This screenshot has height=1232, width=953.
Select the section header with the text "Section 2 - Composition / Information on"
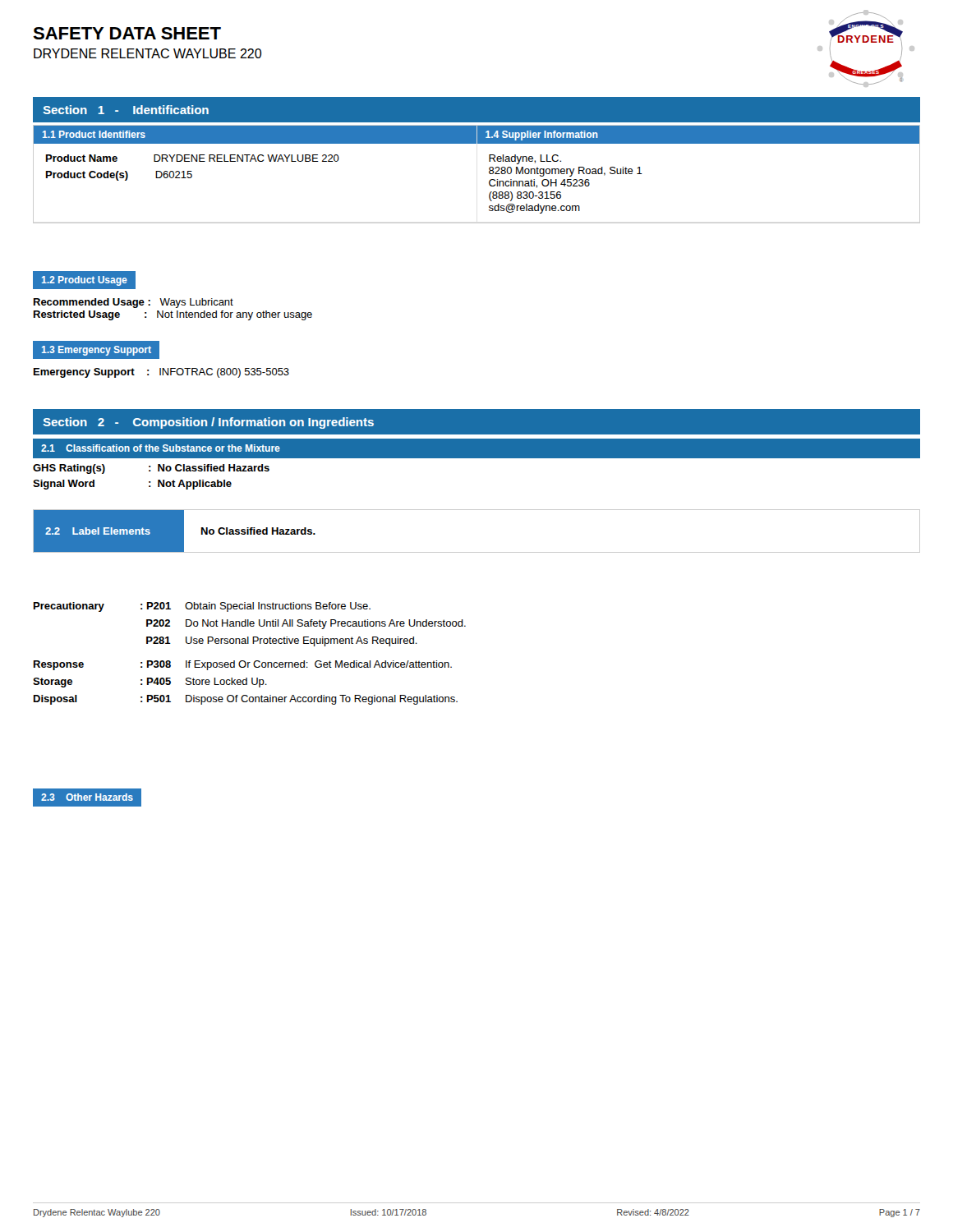(x=208, y=422)
